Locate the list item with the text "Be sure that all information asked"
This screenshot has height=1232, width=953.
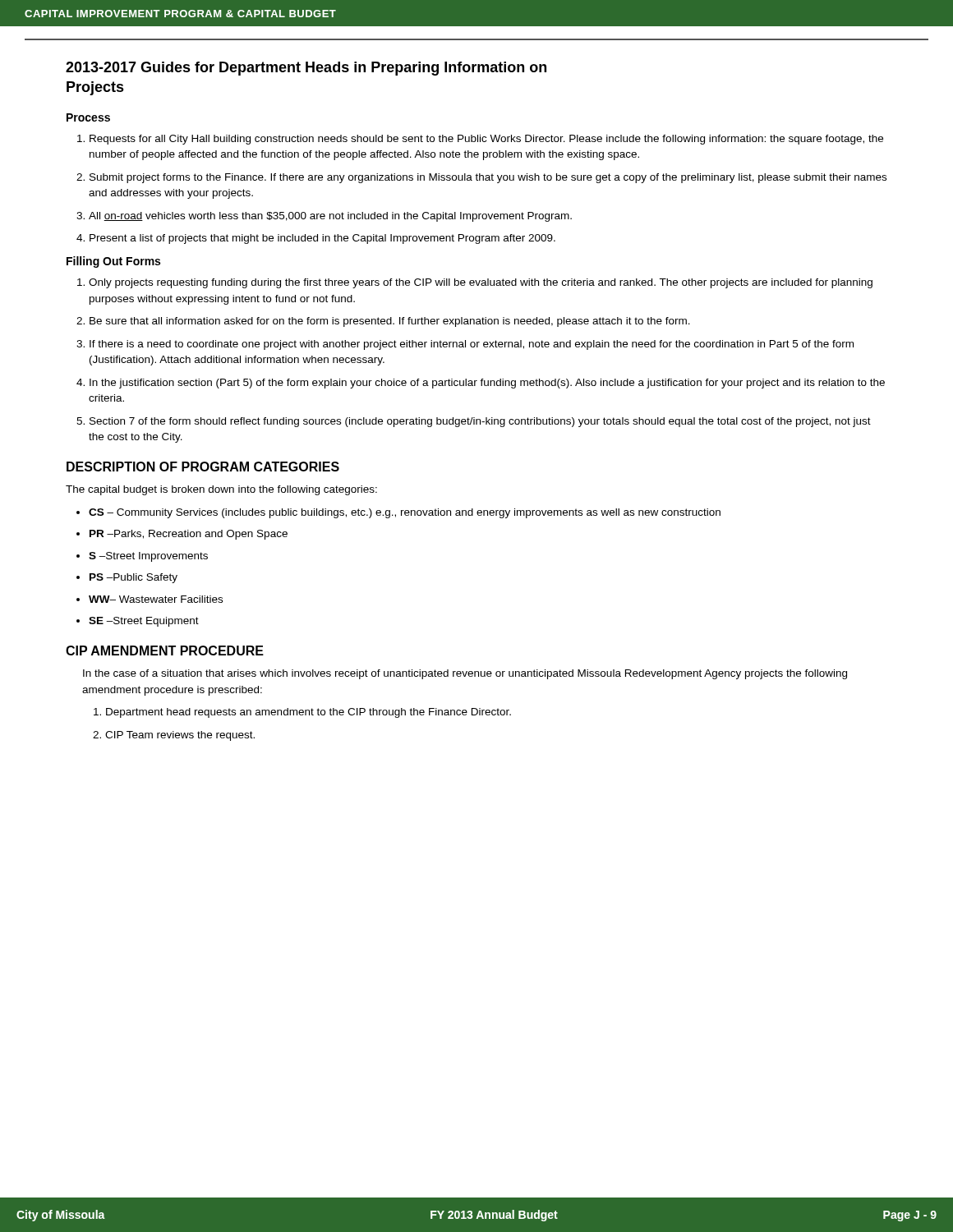(x=390, y=321)
